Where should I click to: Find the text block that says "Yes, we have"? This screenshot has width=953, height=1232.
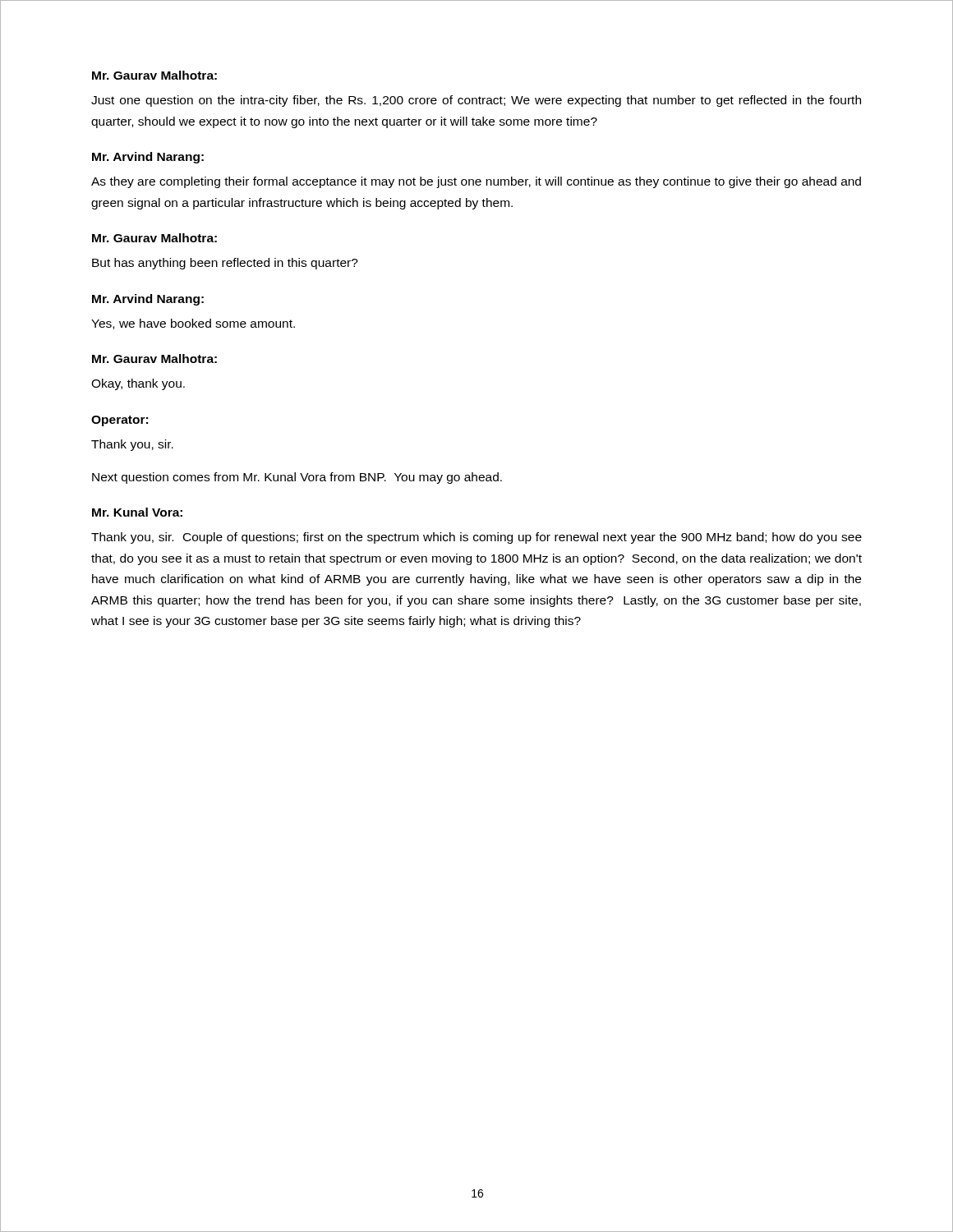[194, 323]
